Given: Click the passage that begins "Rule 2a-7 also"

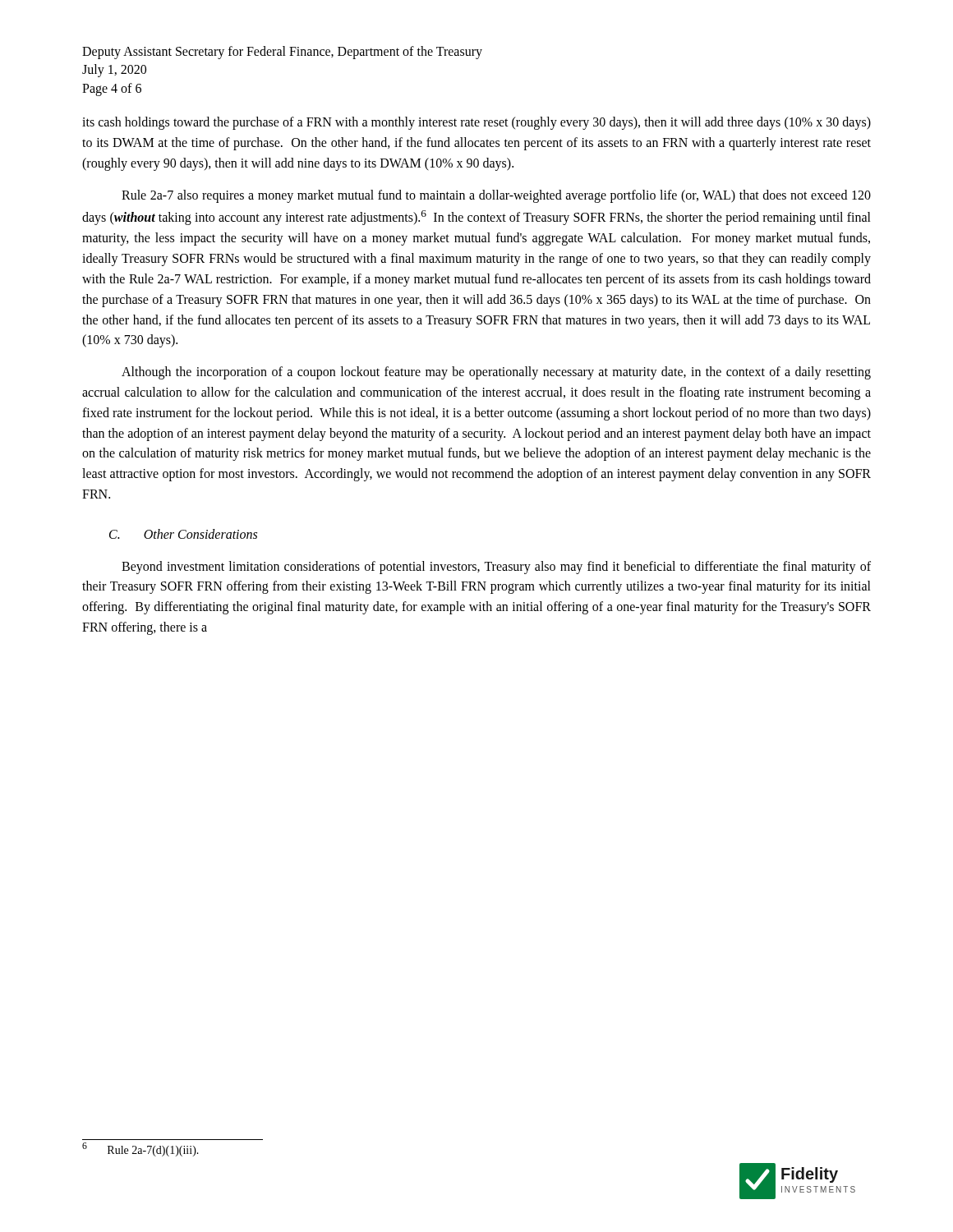Looking at the screenshot, I should pos(476,267).
